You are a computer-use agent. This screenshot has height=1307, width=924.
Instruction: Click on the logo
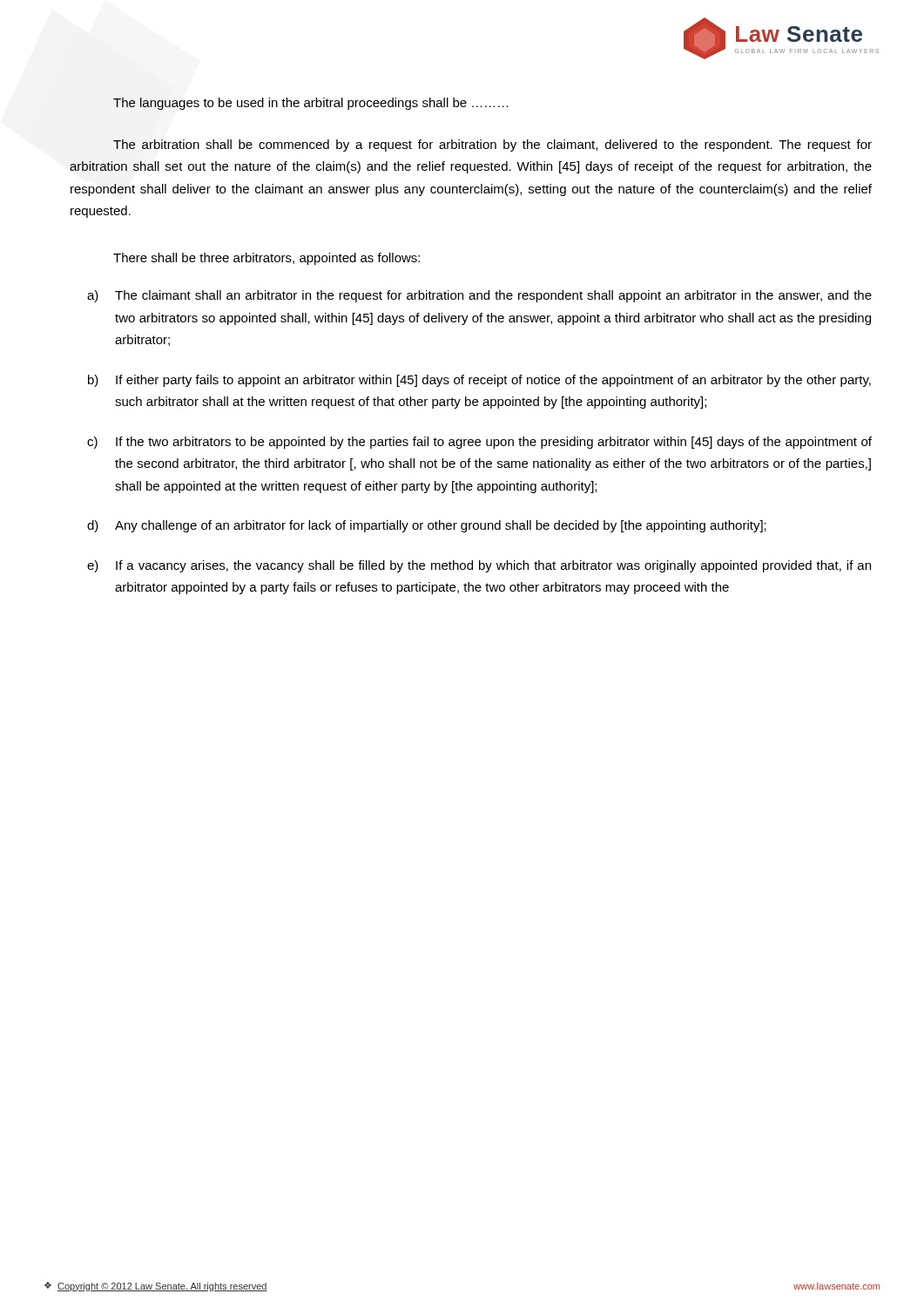781,38
